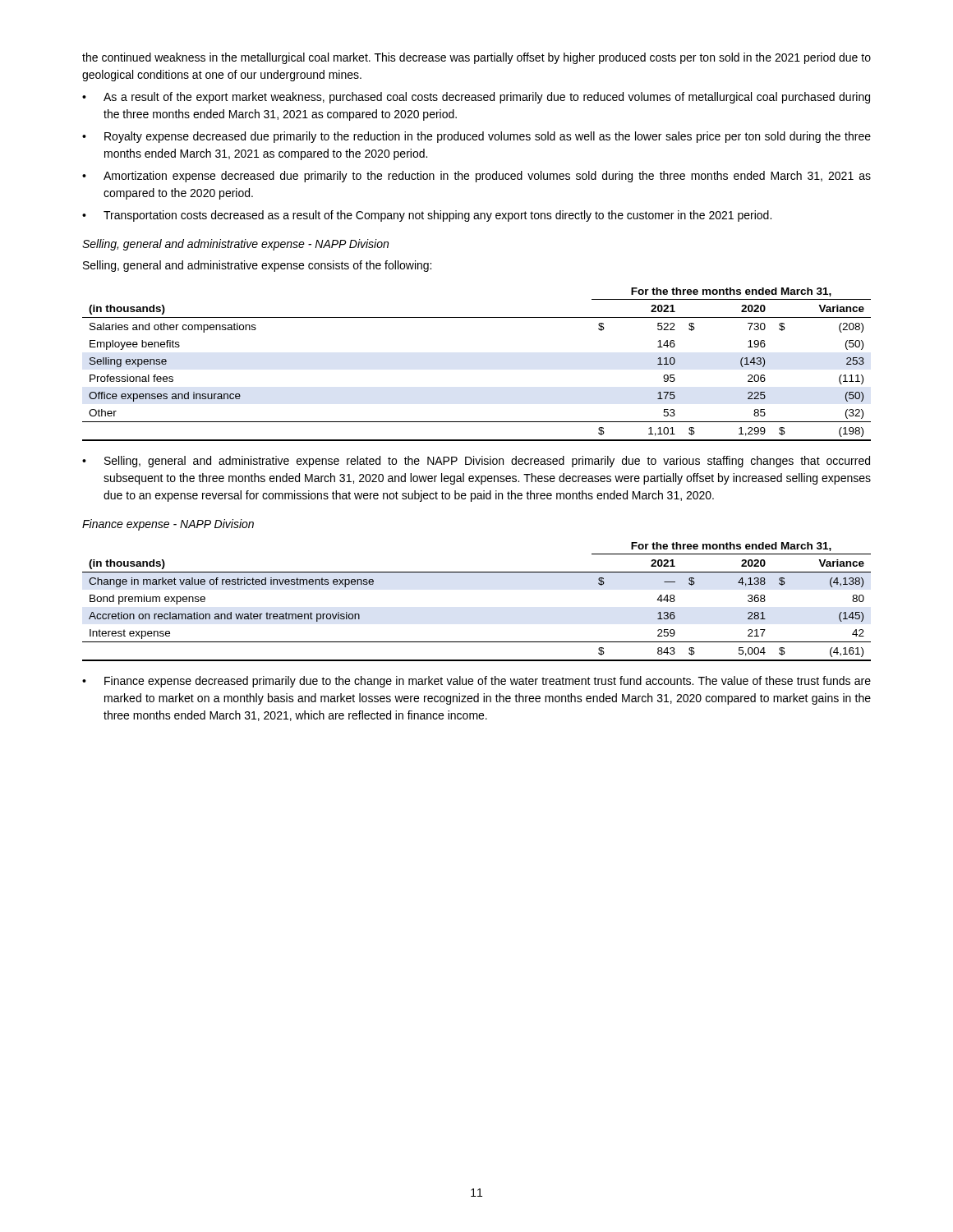953x1232 pixels.
Task: Click on the text block that reads "Selling, general and administrative"
Action: (x=257, y=266)
